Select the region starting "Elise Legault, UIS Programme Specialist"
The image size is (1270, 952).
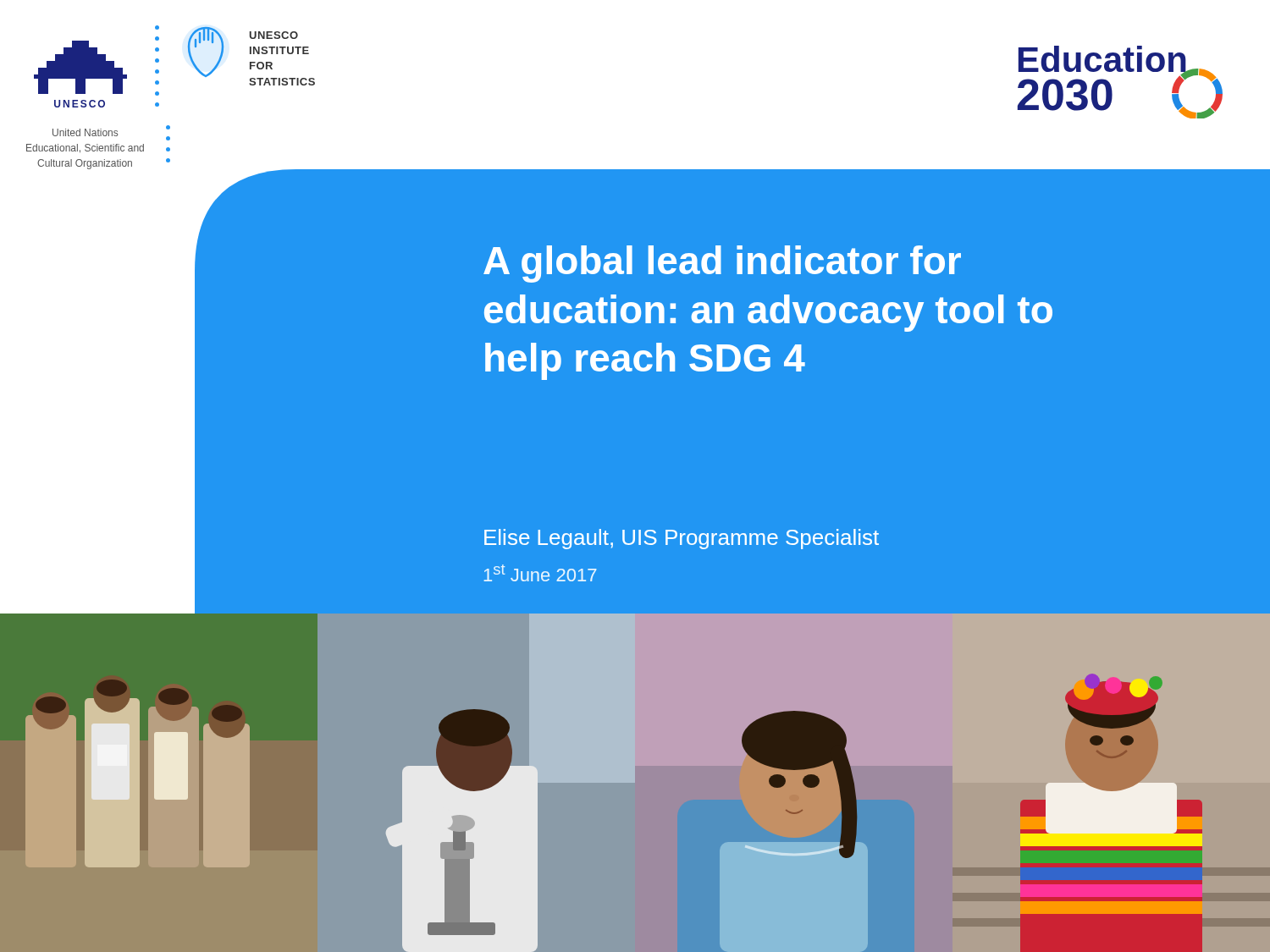[681, 538]
